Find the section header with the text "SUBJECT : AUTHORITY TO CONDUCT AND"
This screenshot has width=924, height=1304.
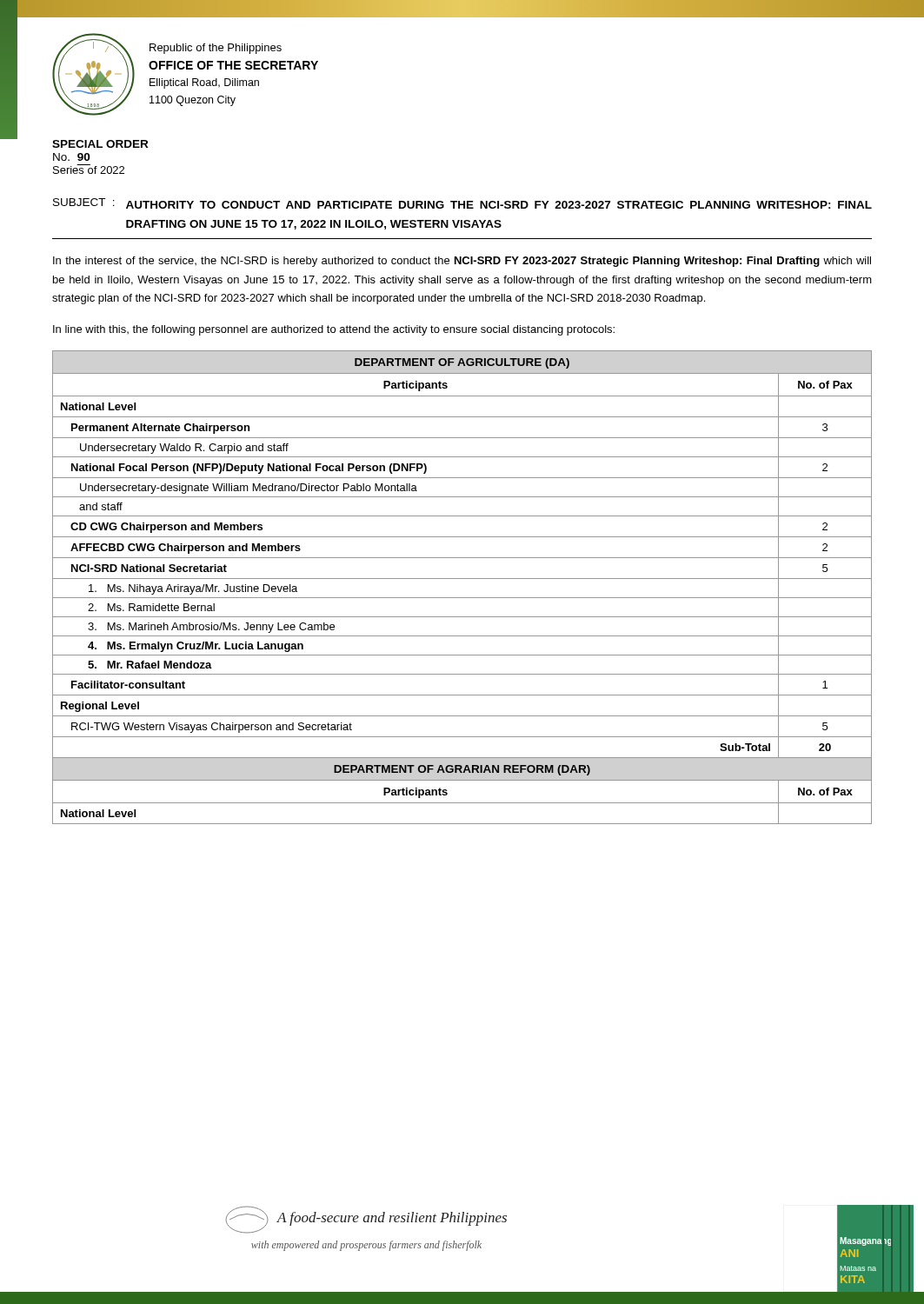(462, 214)
